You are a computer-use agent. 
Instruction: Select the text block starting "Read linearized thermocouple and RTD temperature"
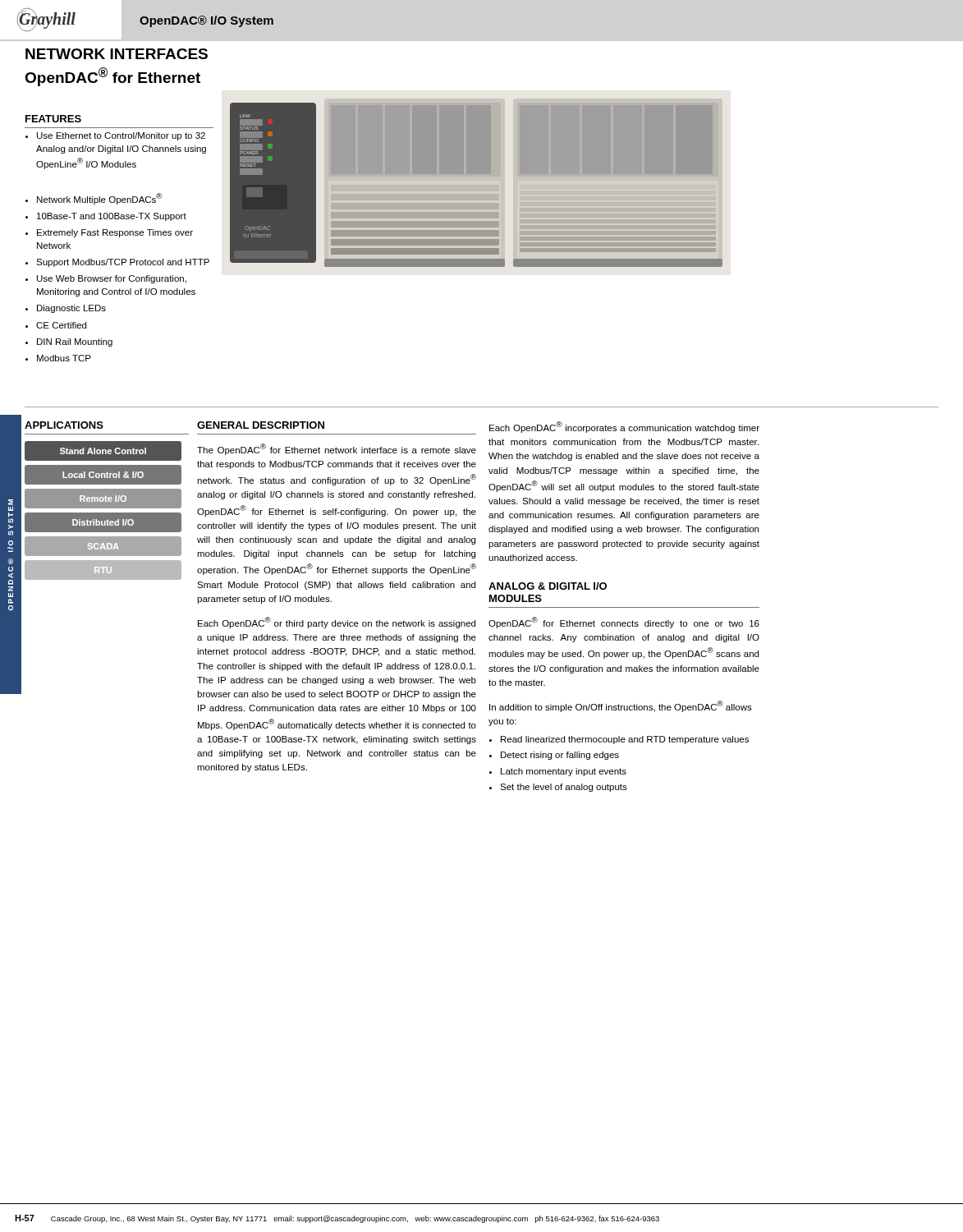(624, 763)
